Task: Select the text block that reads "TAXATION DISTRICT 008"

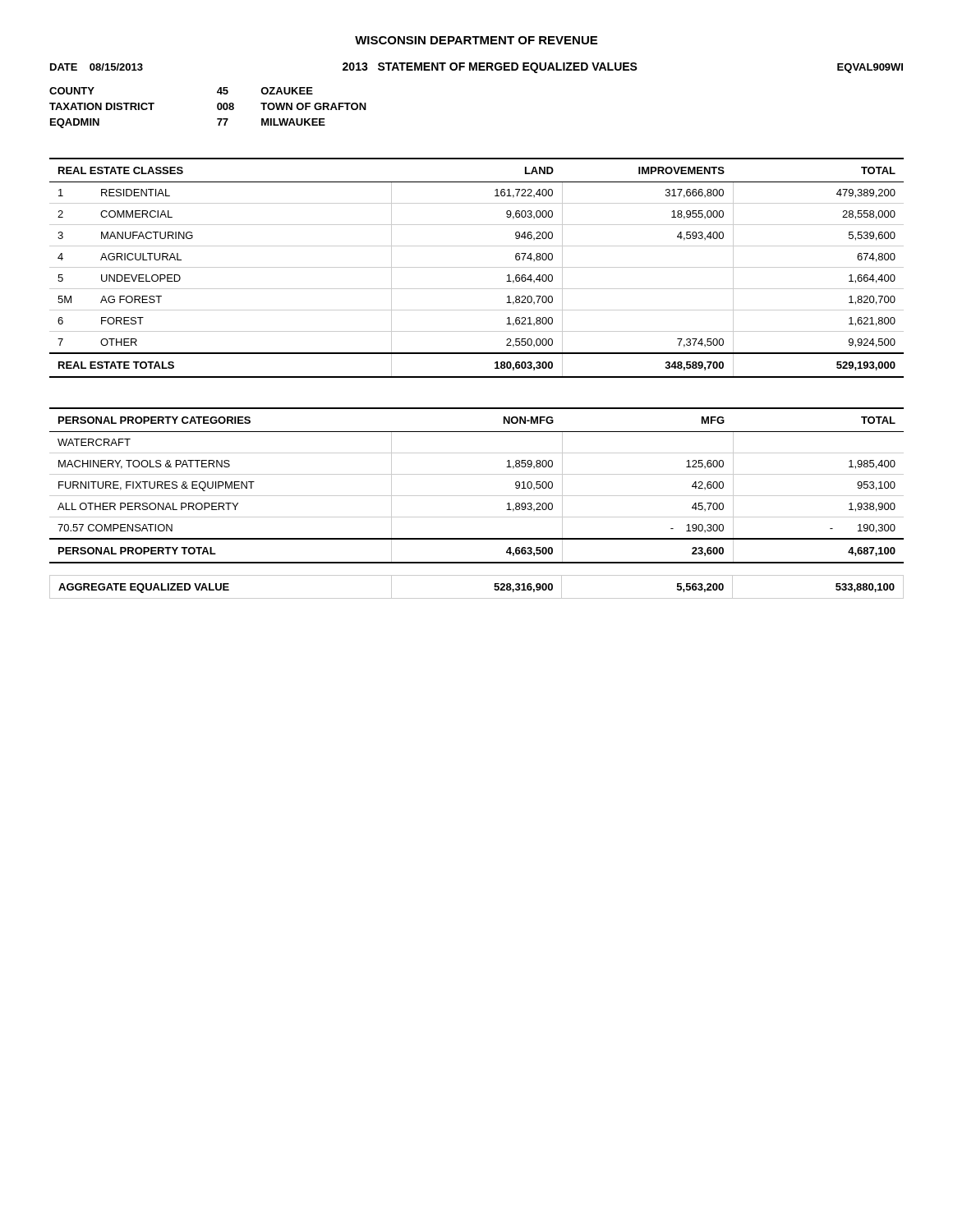Action: 208,106
